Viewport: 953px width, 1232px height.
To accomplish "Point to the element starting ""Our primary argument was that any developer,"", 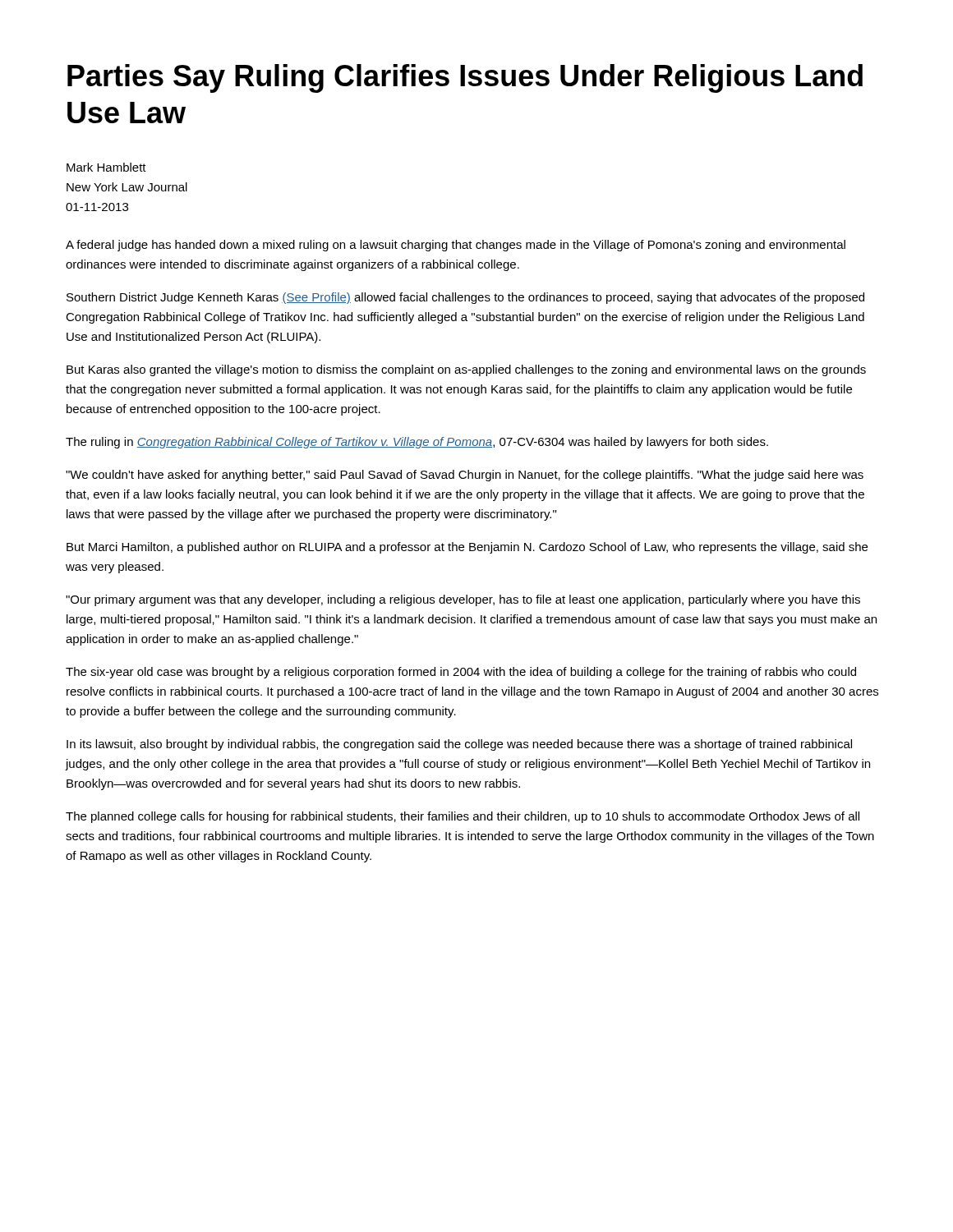I will (472, 619).
